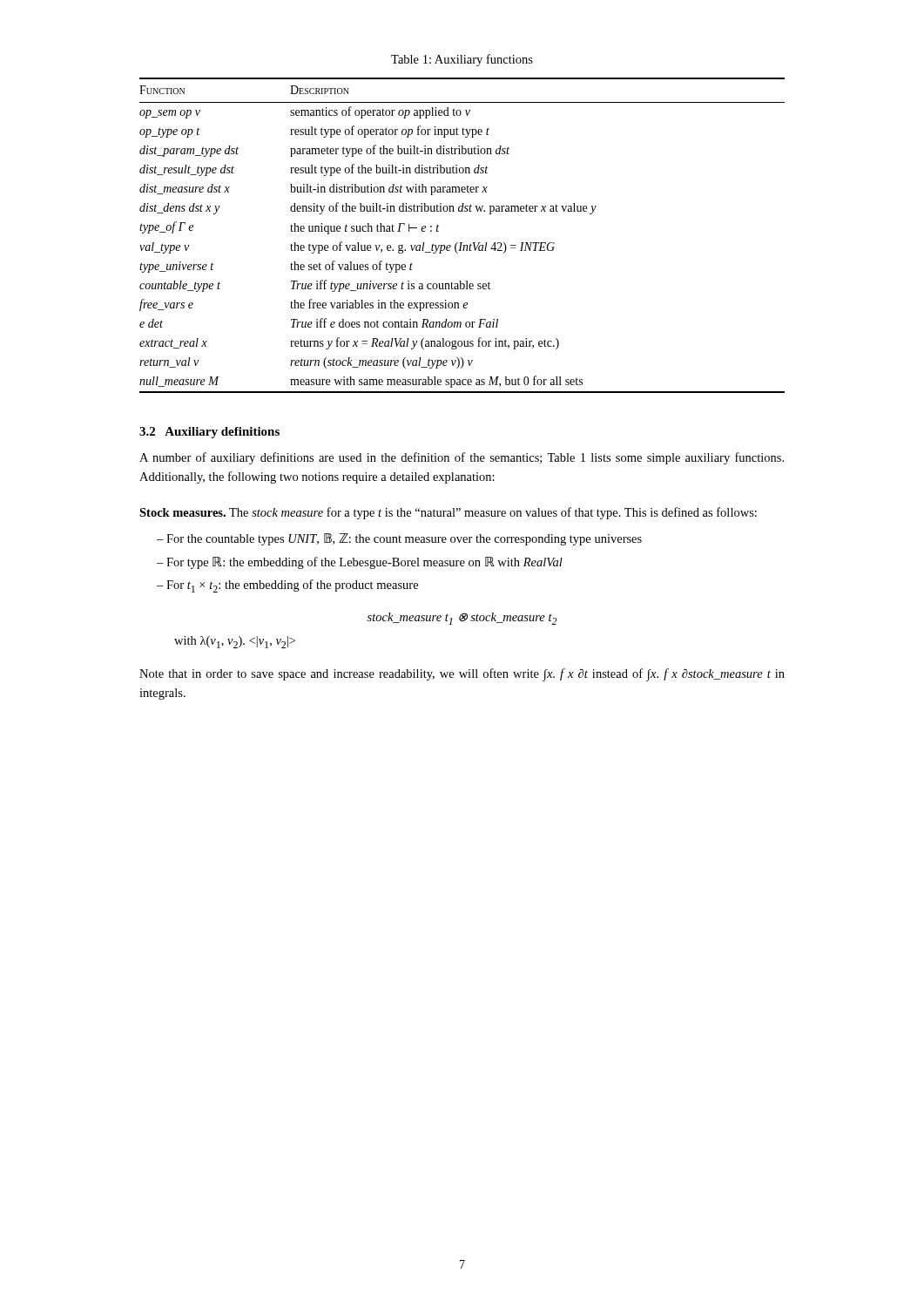
Task: Navigate to the text block starting "stock_measure t1 ⊗ stock_measure t2"
Action: pyautogui.click(x=462, y=619)
